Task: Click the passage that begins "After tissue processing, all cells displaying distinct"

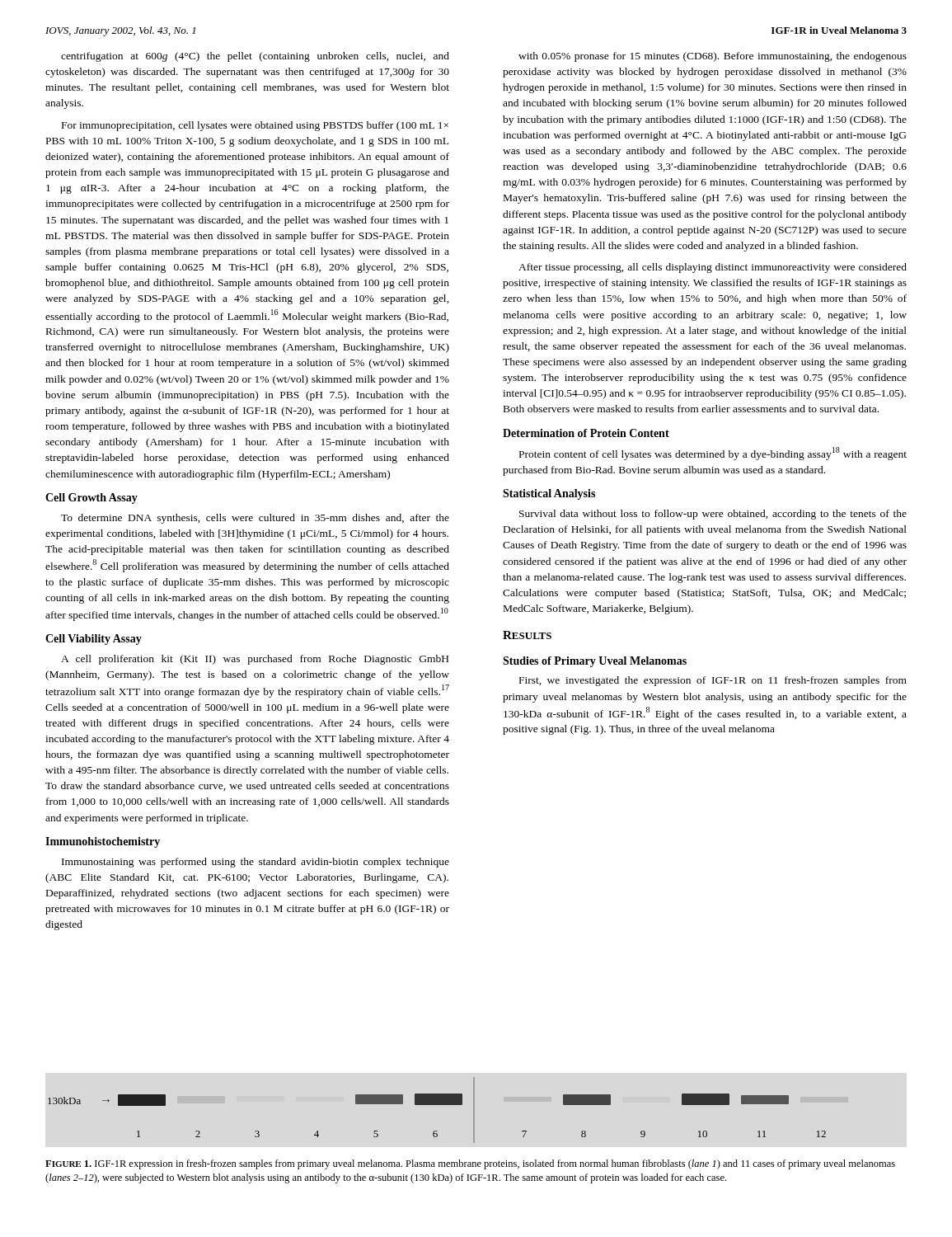Action: 705,338
